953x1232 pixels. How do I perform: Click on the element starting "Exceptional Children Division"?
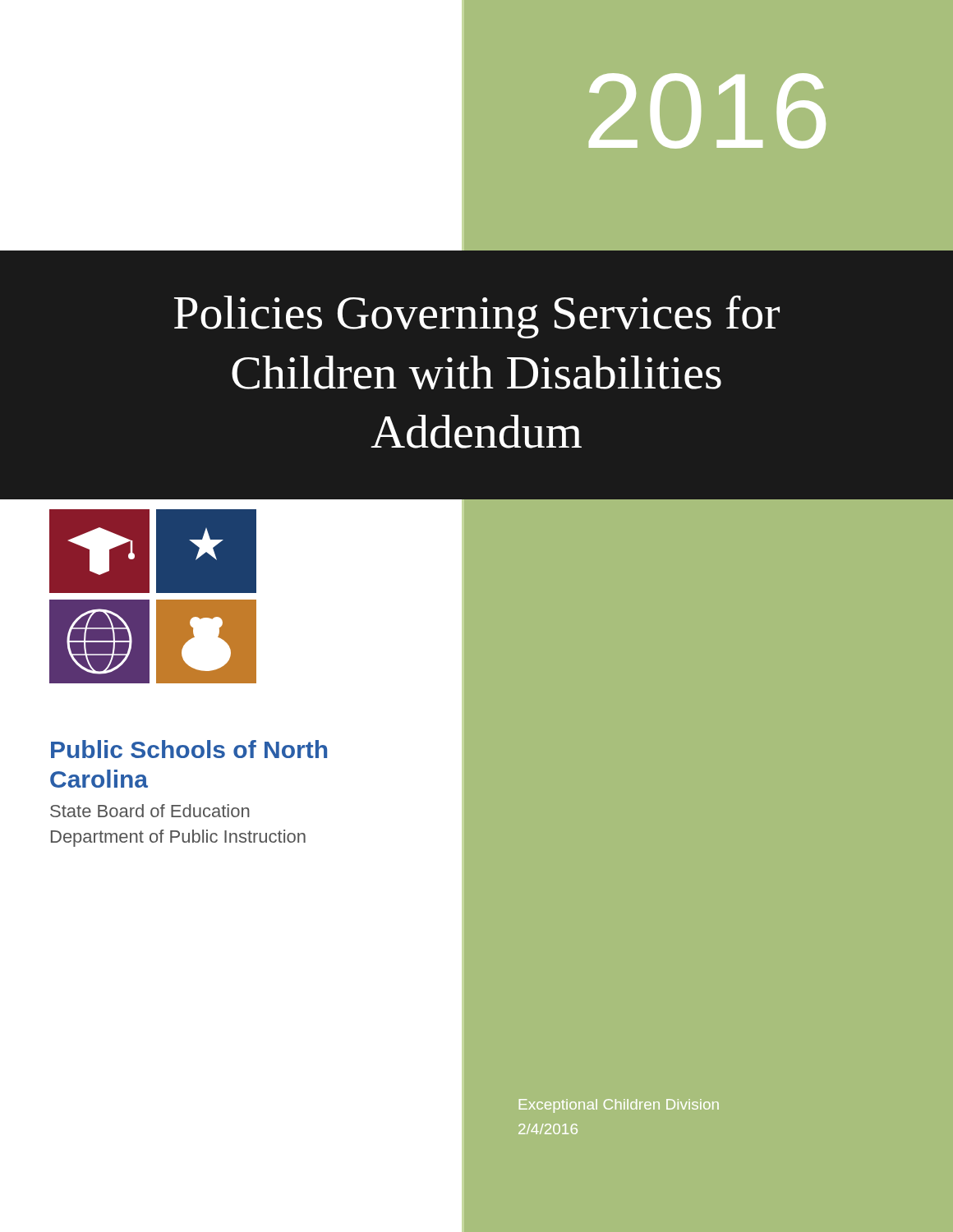tap(707, 1117)
